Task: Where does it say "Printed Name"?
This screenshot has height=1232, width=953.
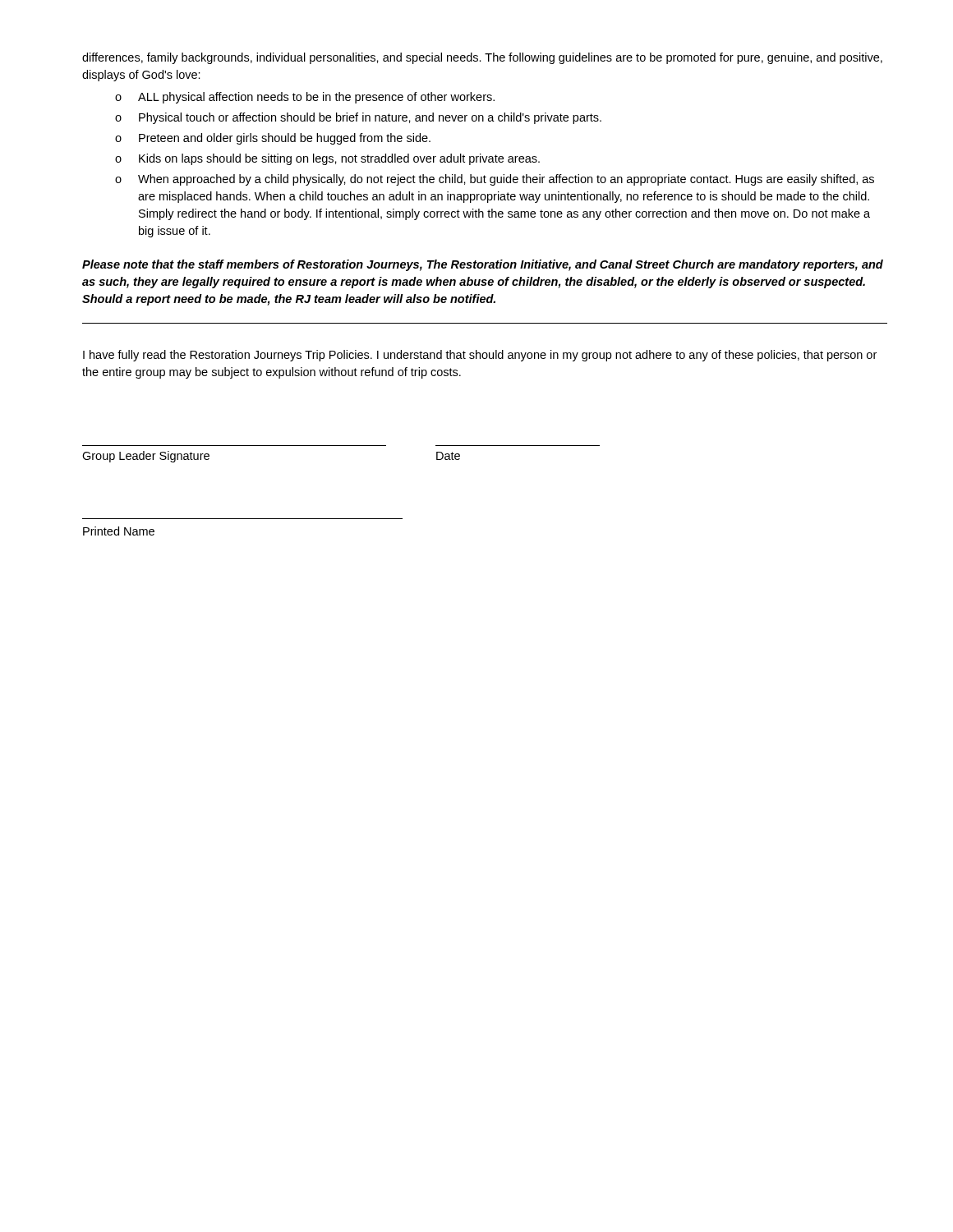Action: click(x=119, y=532)
